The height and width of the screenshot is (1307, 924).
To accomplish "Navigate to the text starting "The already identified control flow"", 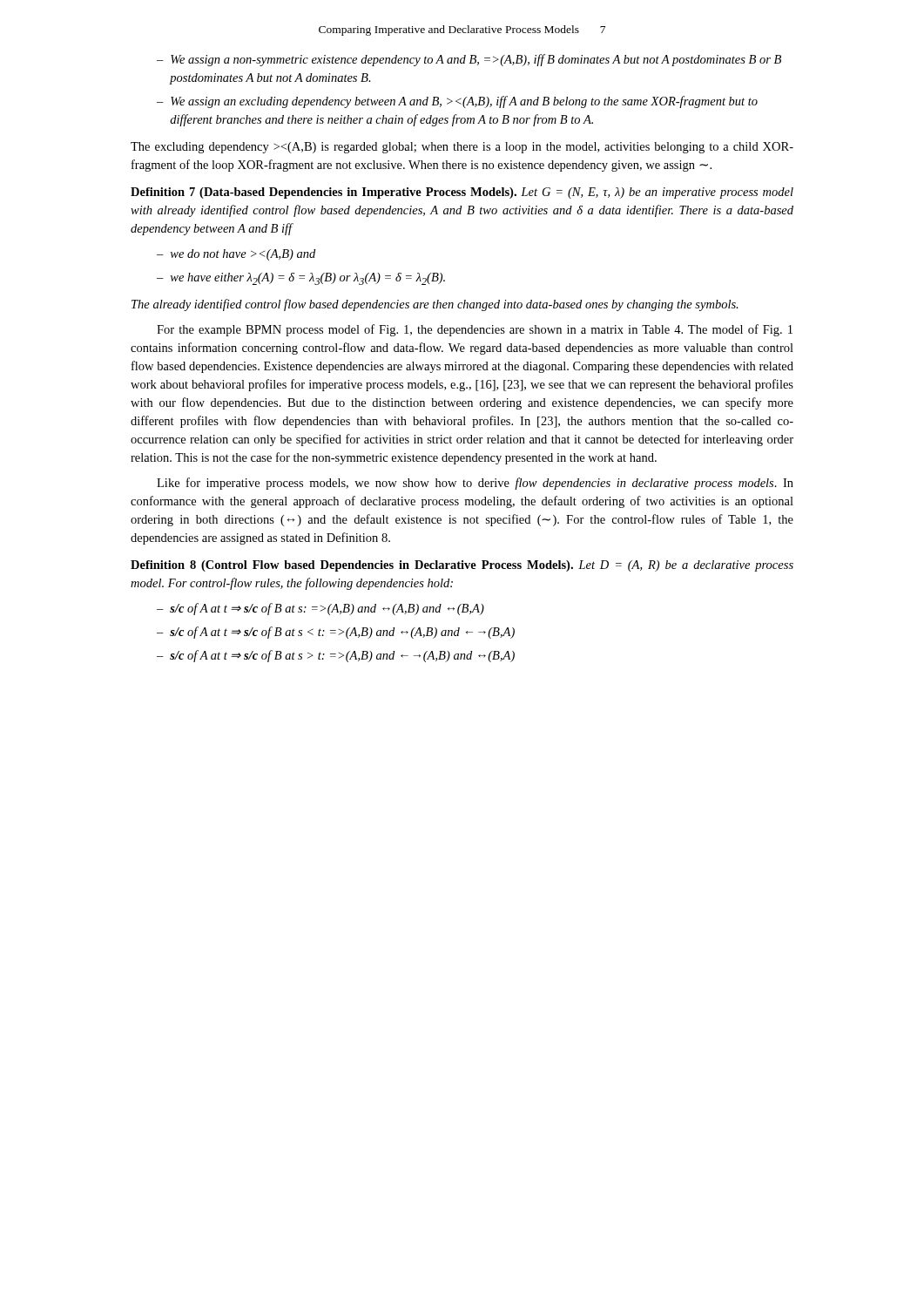I will tap(435, 304).
